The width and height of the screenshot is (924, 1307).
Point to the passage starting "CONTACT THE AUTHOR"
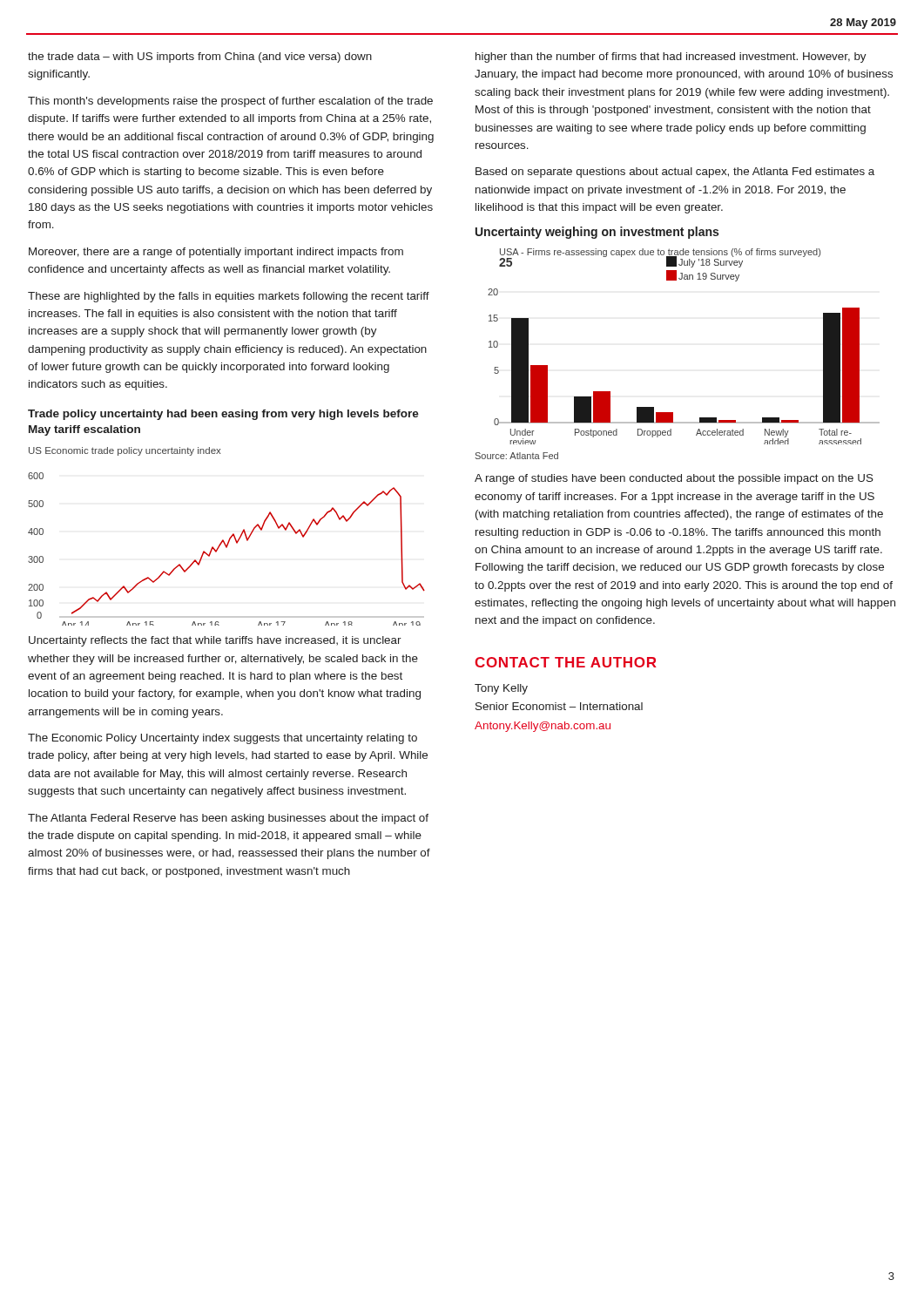(566, 662)
